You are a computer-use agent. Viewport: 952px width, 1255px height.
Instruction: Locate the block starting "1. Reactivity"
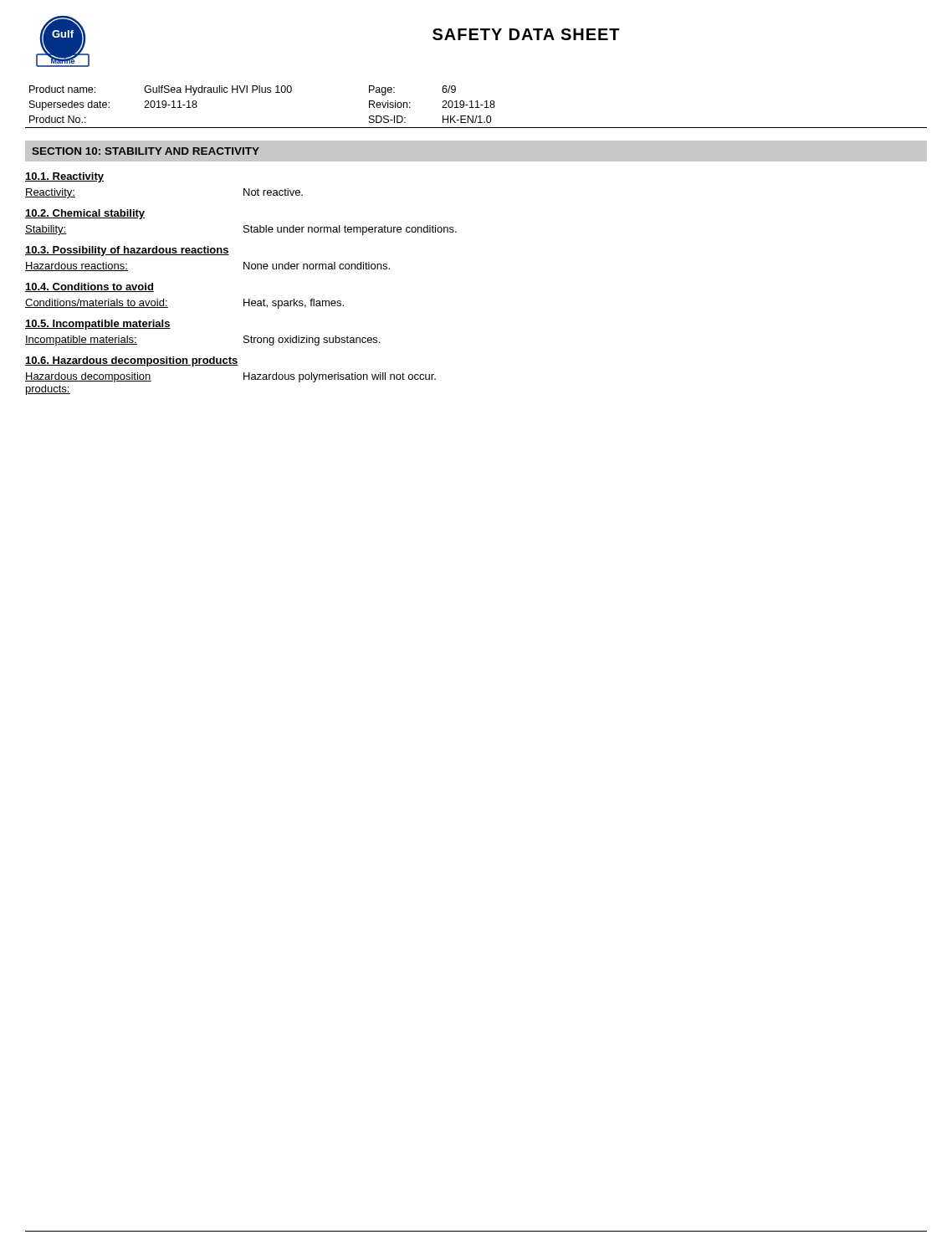pyautogui.click(x=64, y=176)
